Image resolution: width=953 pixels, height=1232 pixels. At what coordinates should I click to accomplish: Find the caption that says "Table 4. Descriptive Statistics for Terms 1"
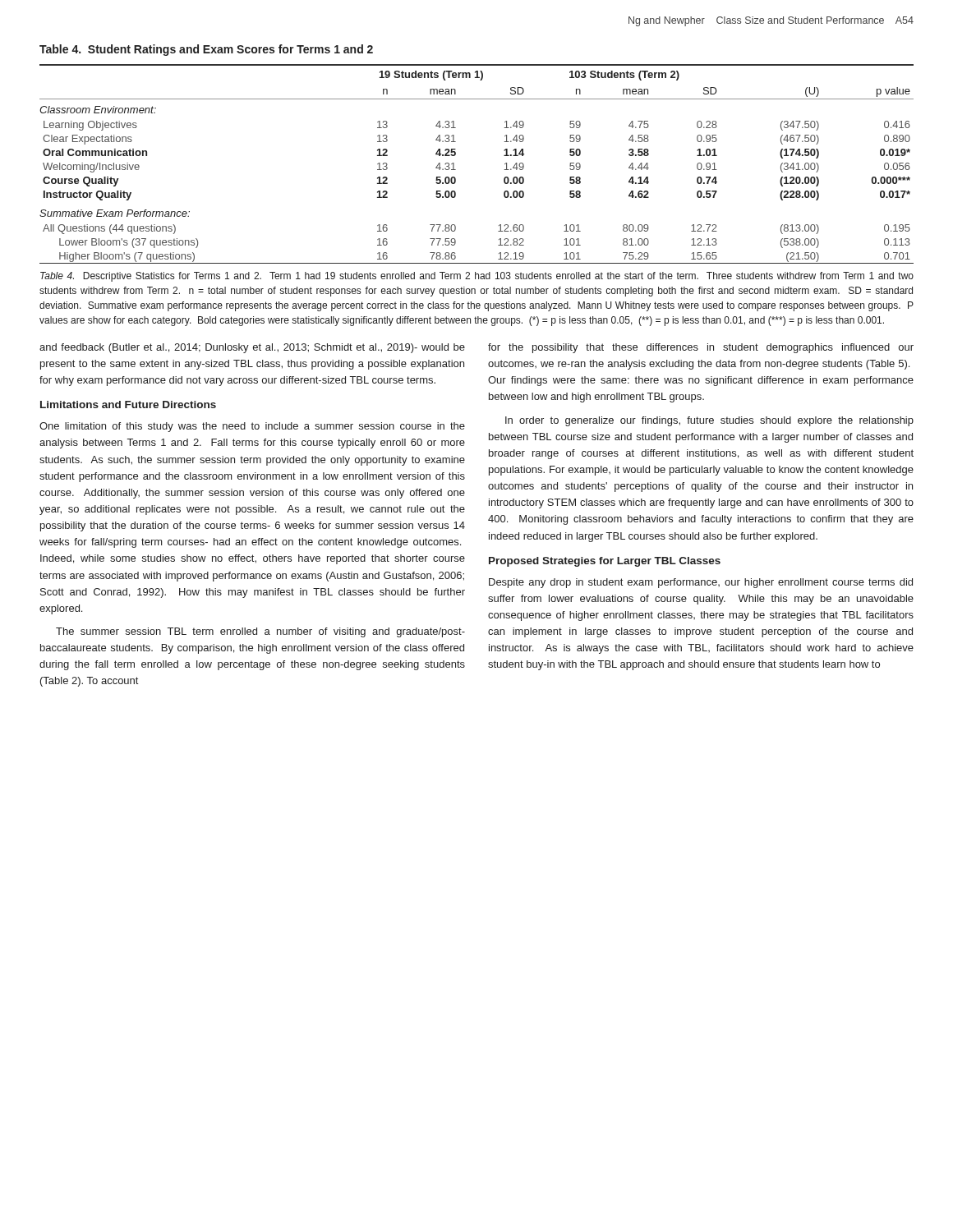click(476, 298)
